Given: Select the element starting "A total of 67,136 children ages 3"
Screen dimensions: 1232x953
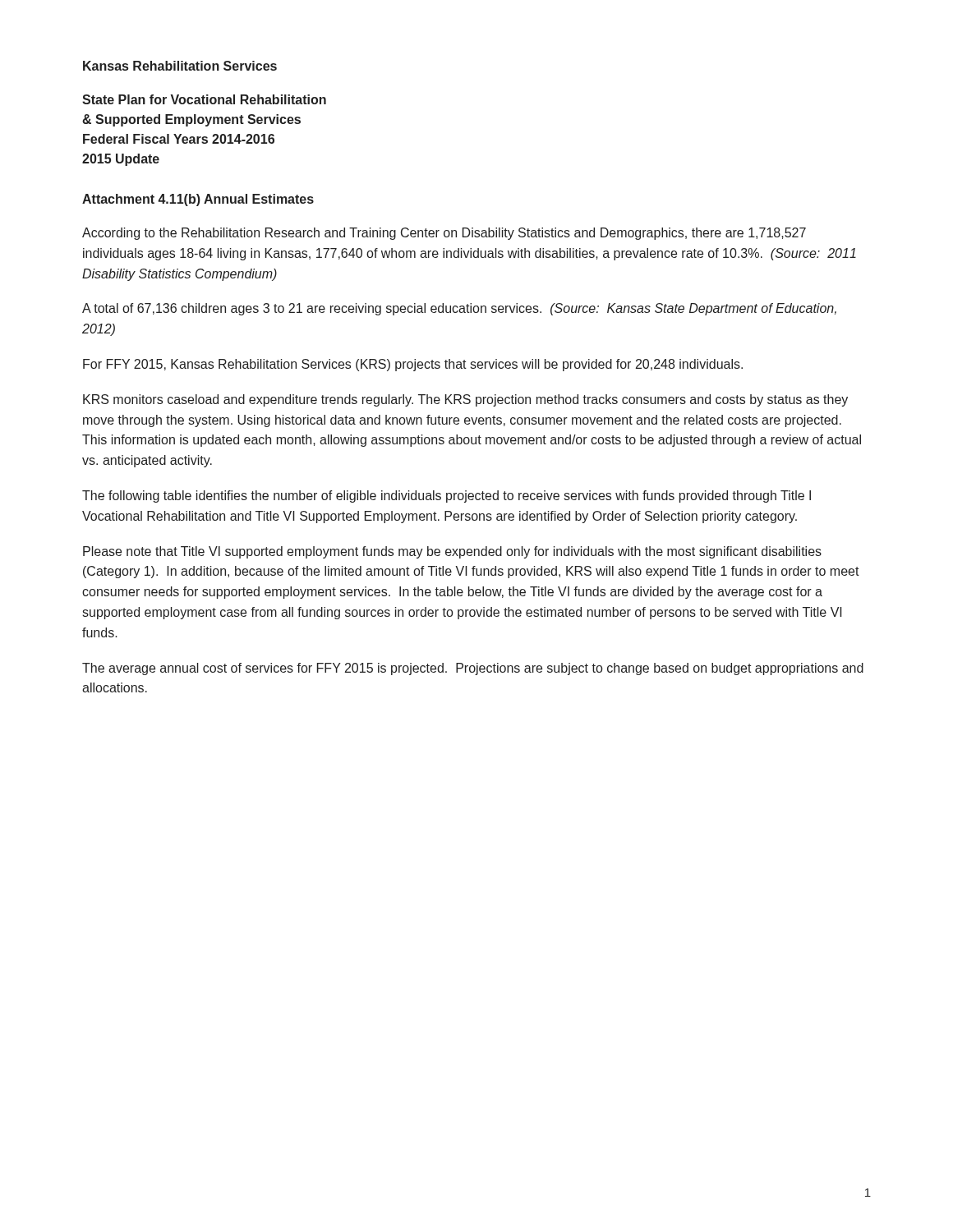Looking at the screenshot, I should tap(460, 319).
